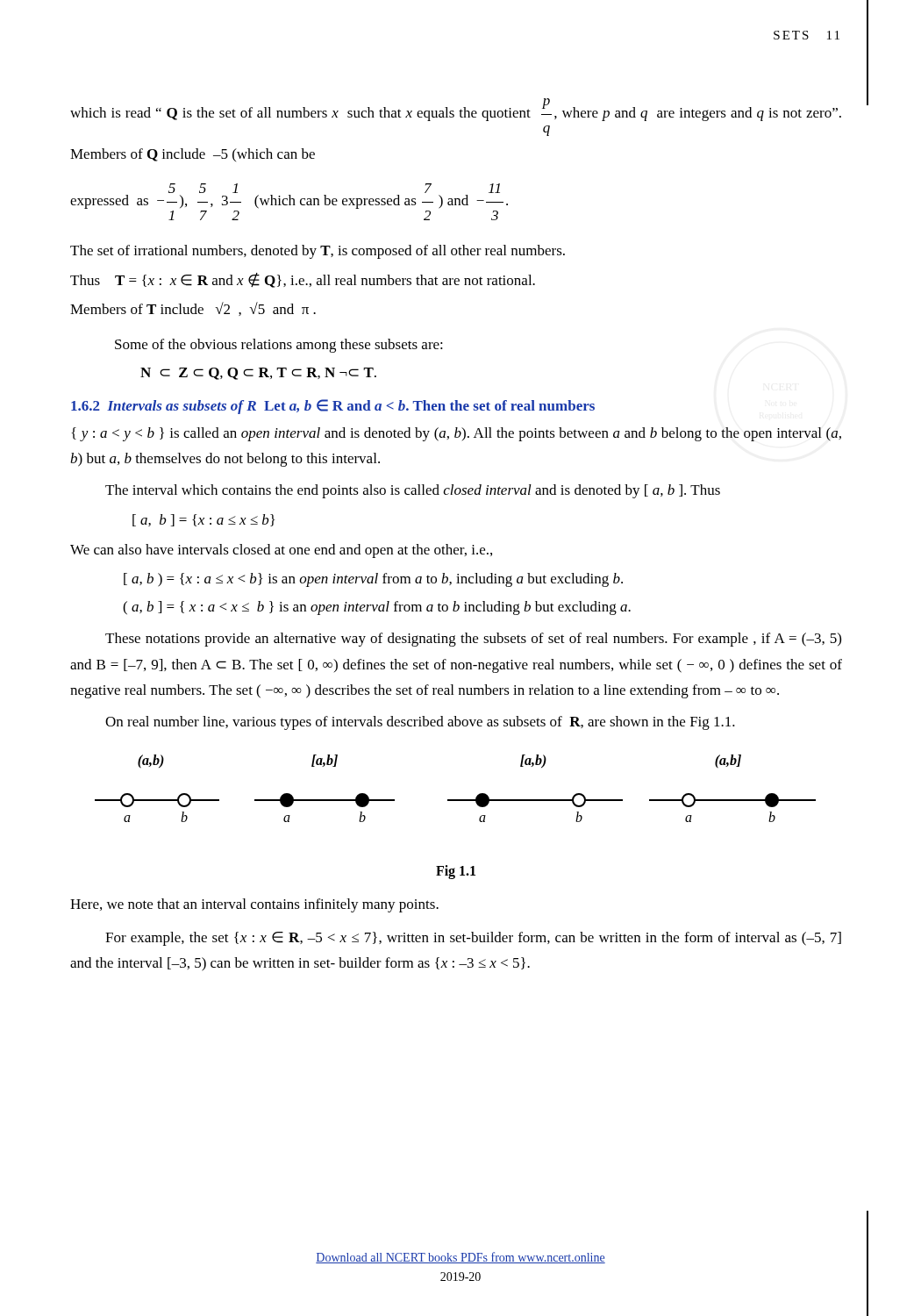Point to the block beginning "For example, the set {x"
921x1316 pixels.
point(456,950)
